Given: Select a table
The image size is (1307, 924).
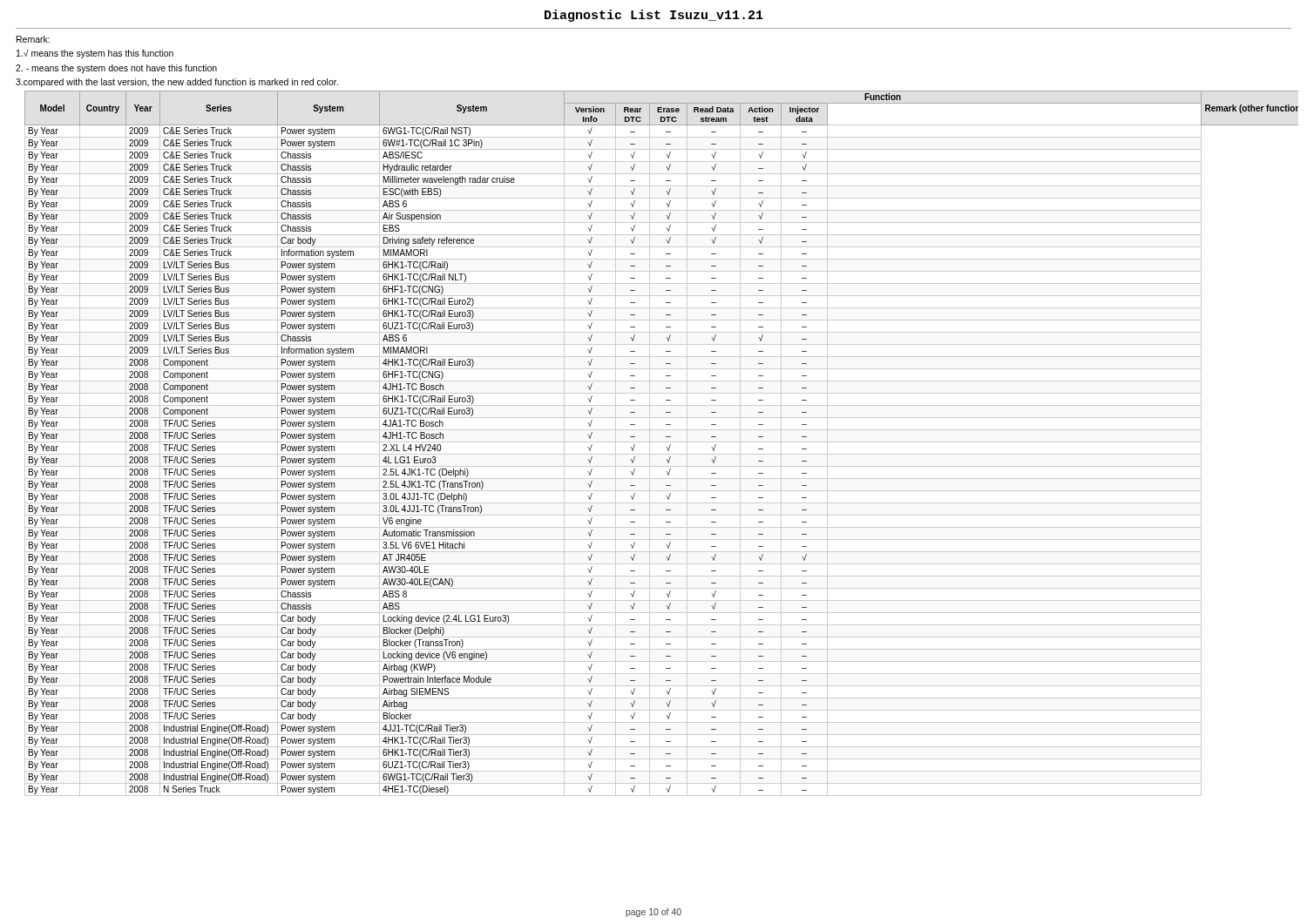Looking at the screenshot, I should point(654,443).
